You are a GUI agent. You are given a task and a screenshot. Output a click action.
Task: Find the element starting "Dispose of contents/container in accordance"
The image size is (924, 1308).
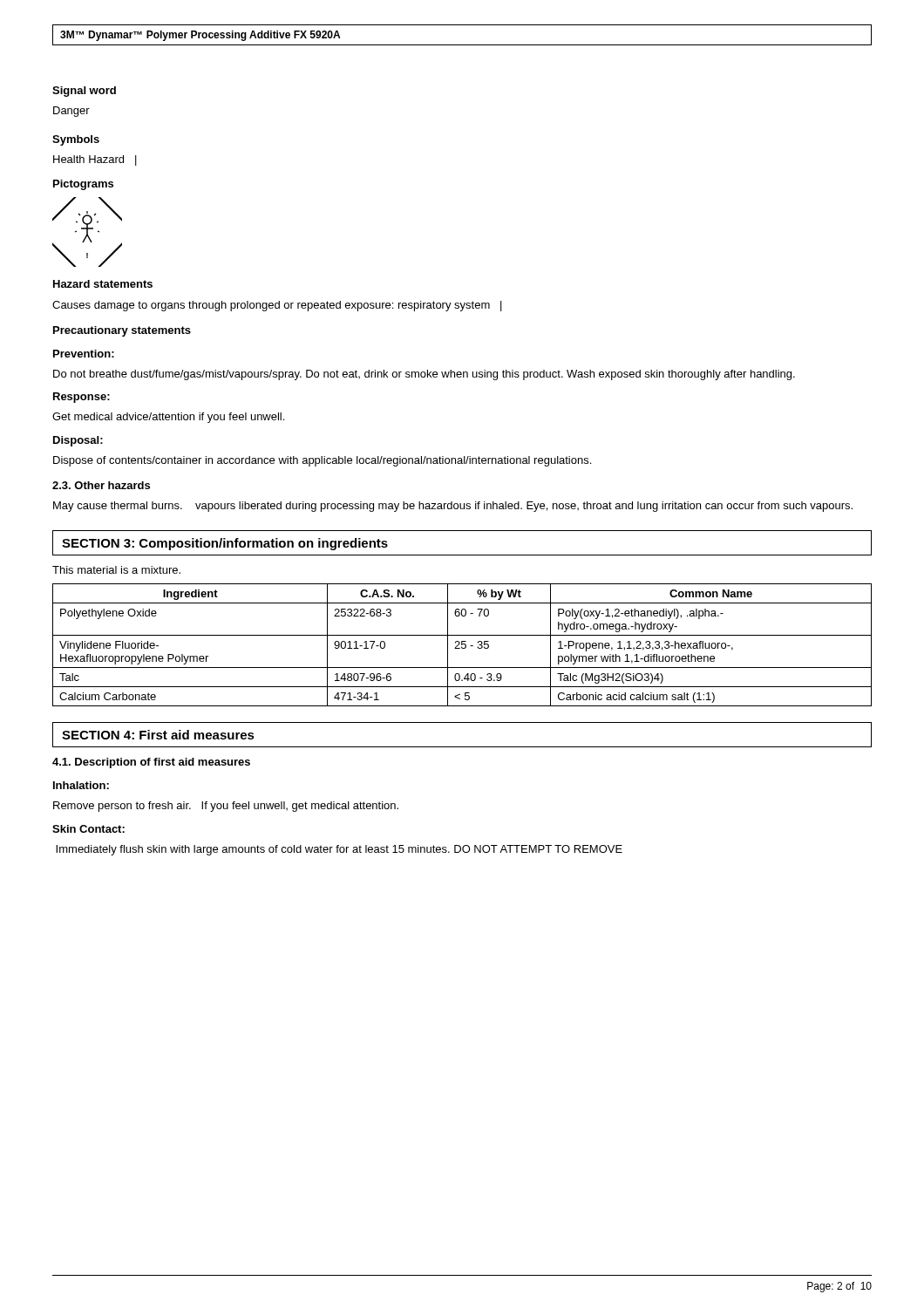pos(462,461)
